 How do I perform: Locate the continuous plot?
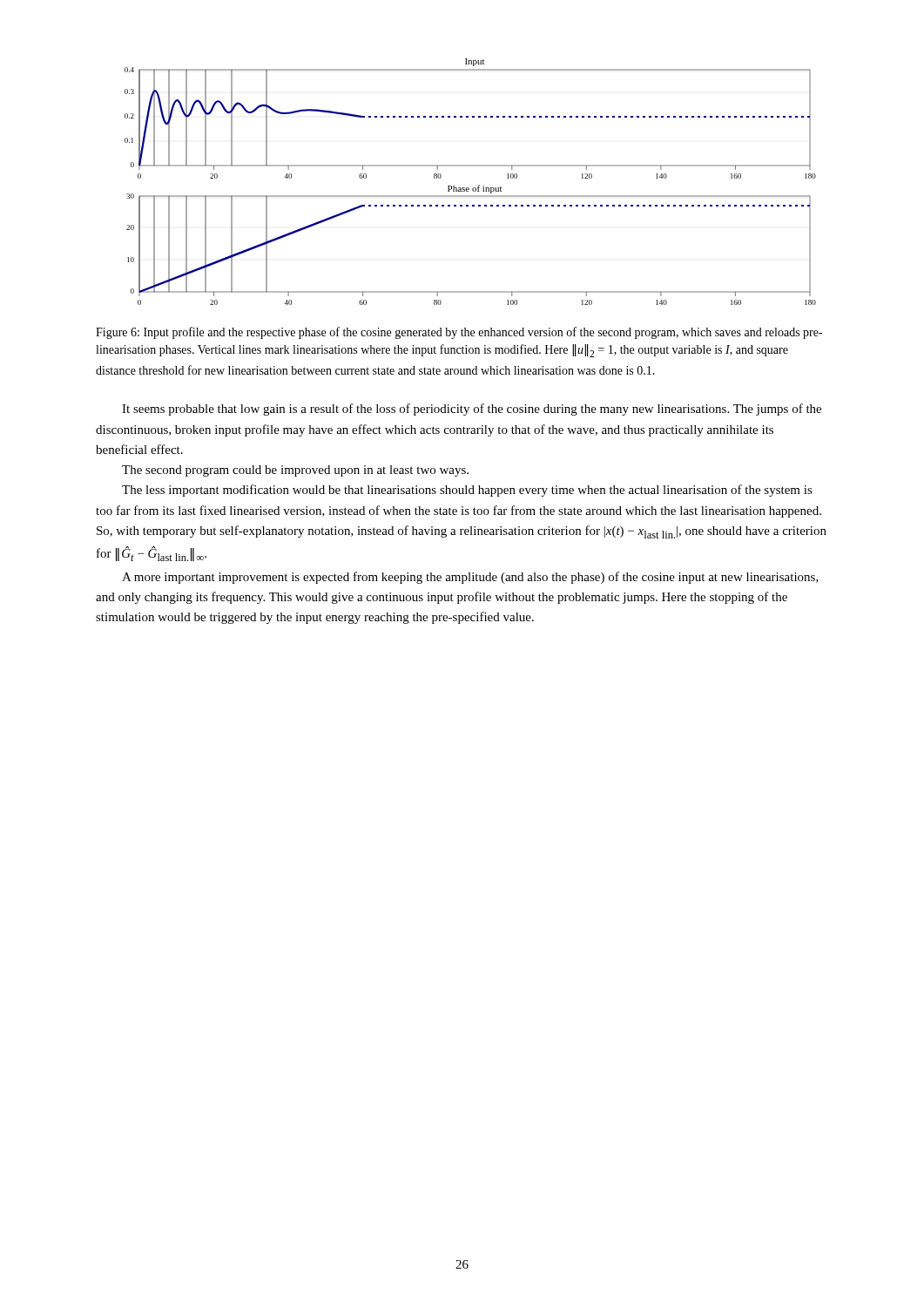[x=462, y=183]
